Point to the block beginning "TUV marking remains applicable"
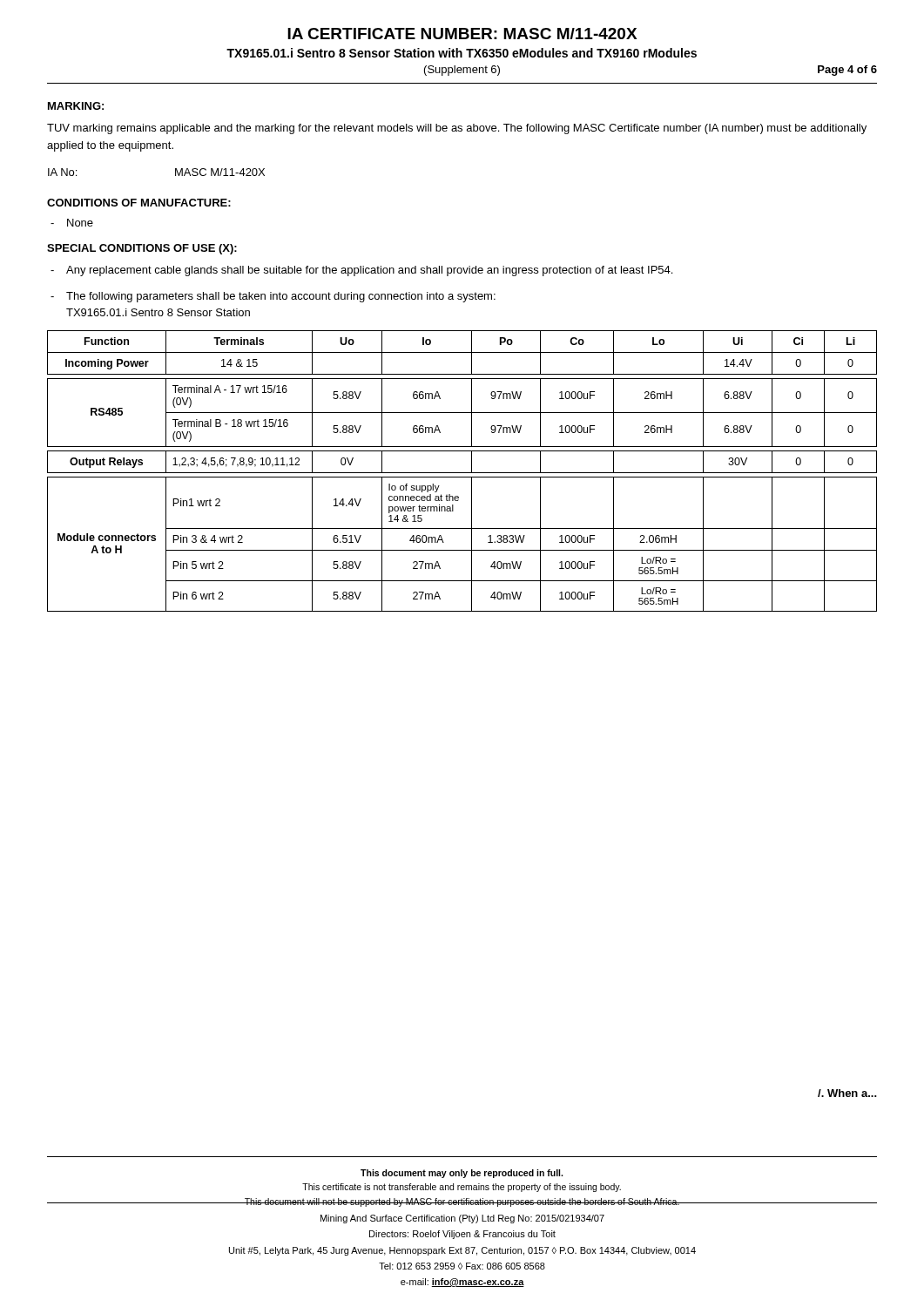924x1307 pixels. (x=457, y=136)
